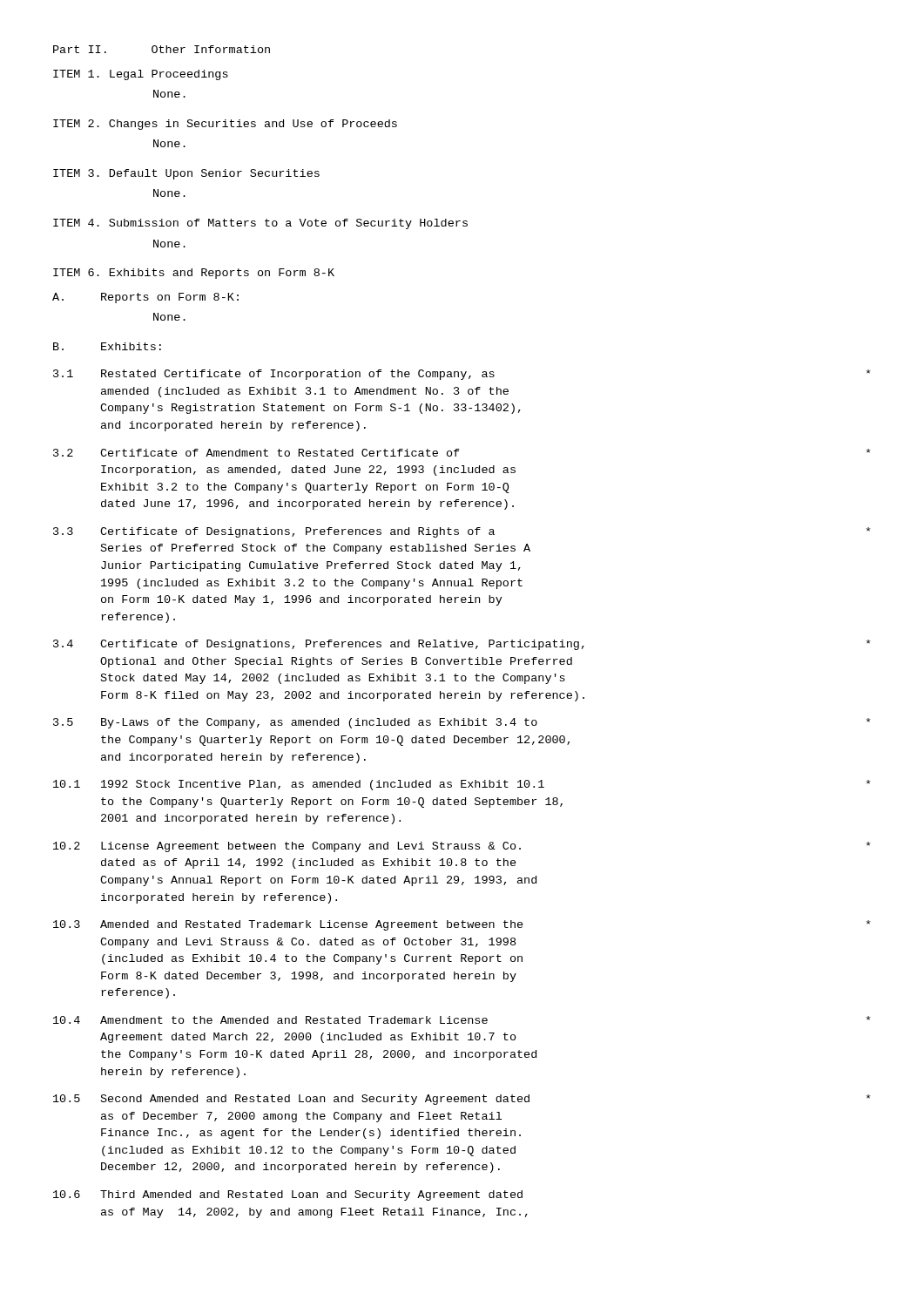The height and width of the screenshot is (1307, 924).
Task: Navigate to the region starting "10.2 License Agreement between the Company and Levi"
Action: pyautogui.click(x=462, y=872)
